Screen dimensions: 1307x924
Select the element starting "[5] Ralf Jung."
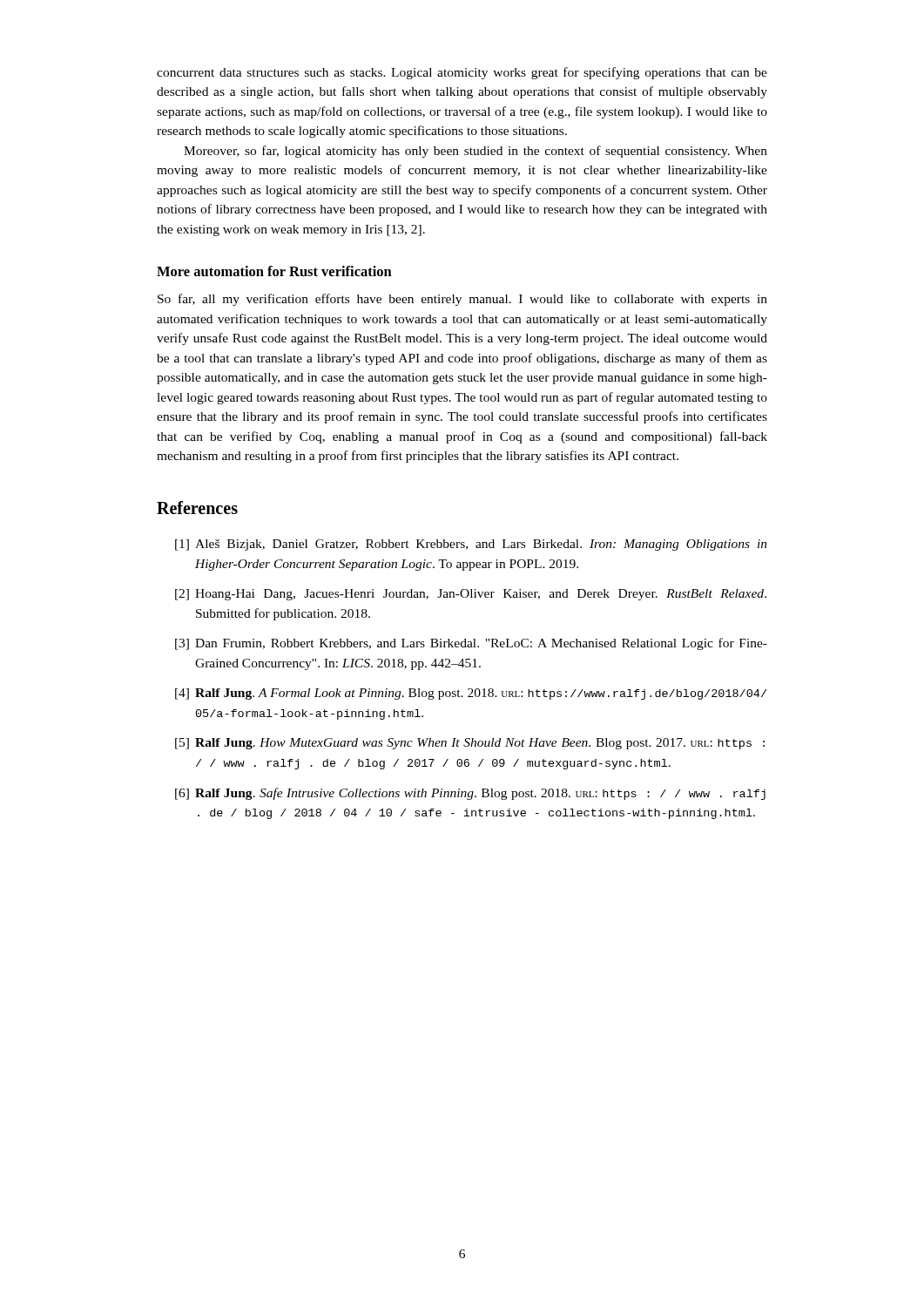tap(462, 753)
